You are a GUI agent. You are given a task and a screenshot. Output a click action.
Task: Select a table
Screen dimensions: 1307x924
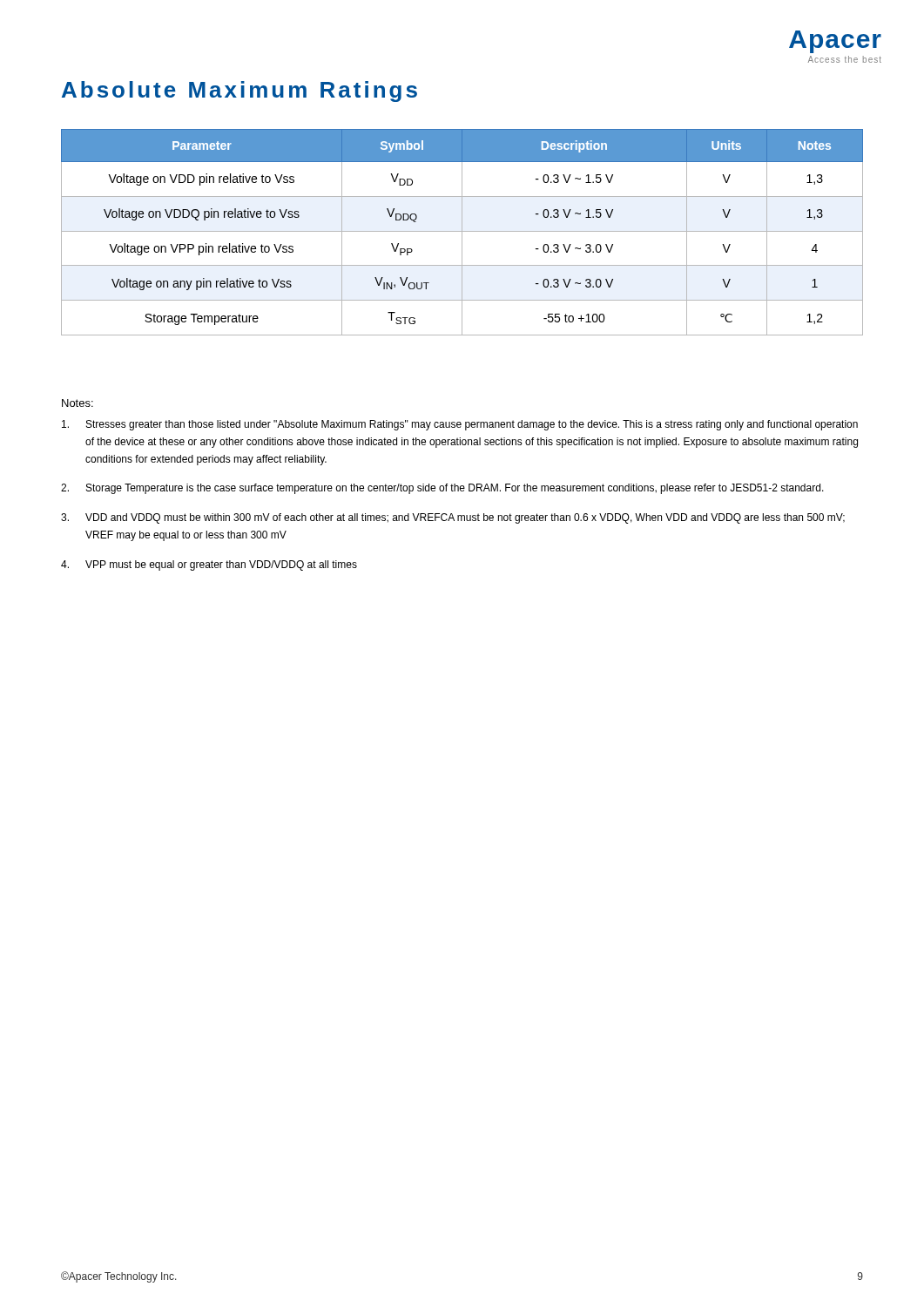coord(462,232)
